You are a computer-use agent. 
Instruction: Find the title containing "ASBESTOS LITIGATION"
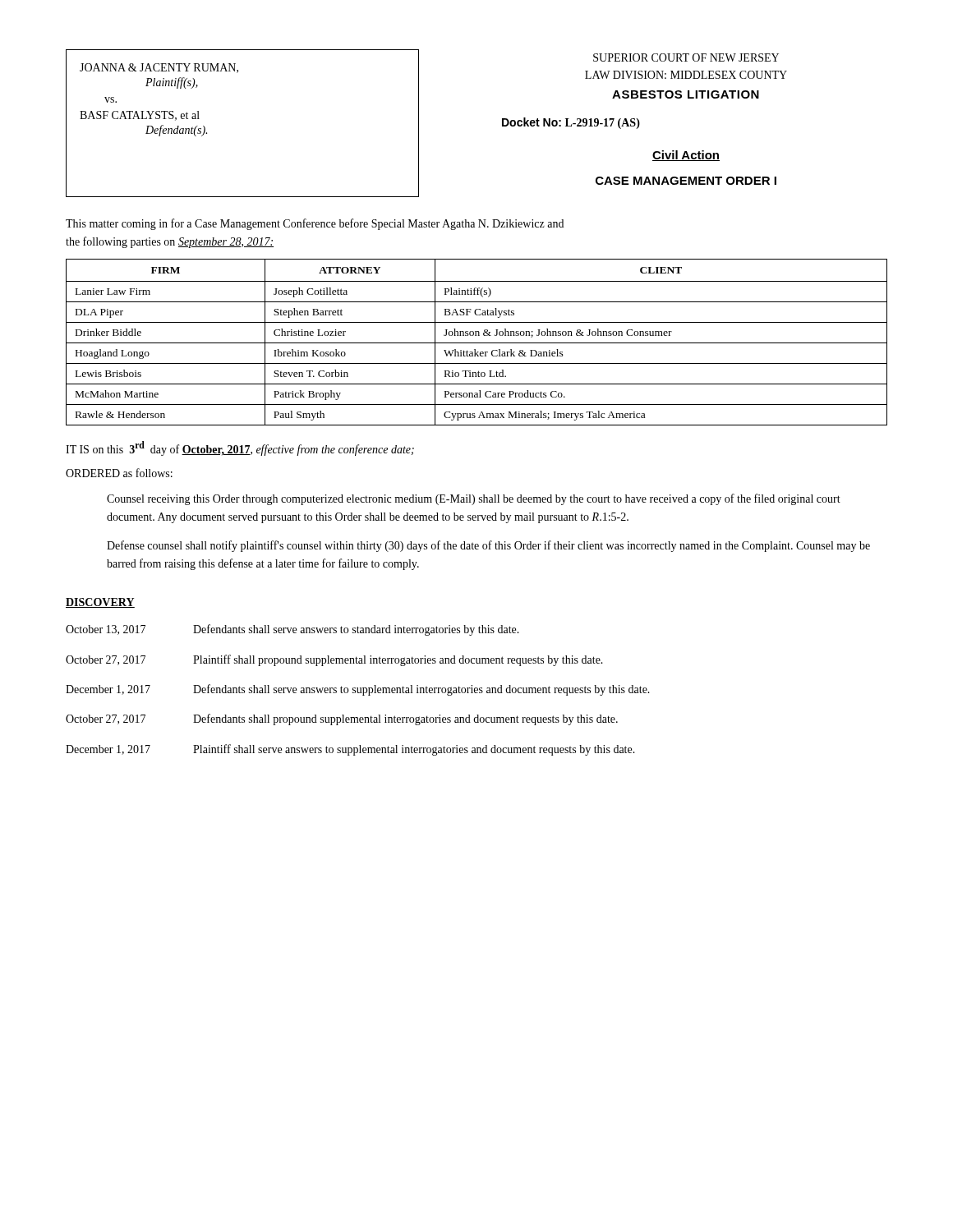tap(686, 94)
